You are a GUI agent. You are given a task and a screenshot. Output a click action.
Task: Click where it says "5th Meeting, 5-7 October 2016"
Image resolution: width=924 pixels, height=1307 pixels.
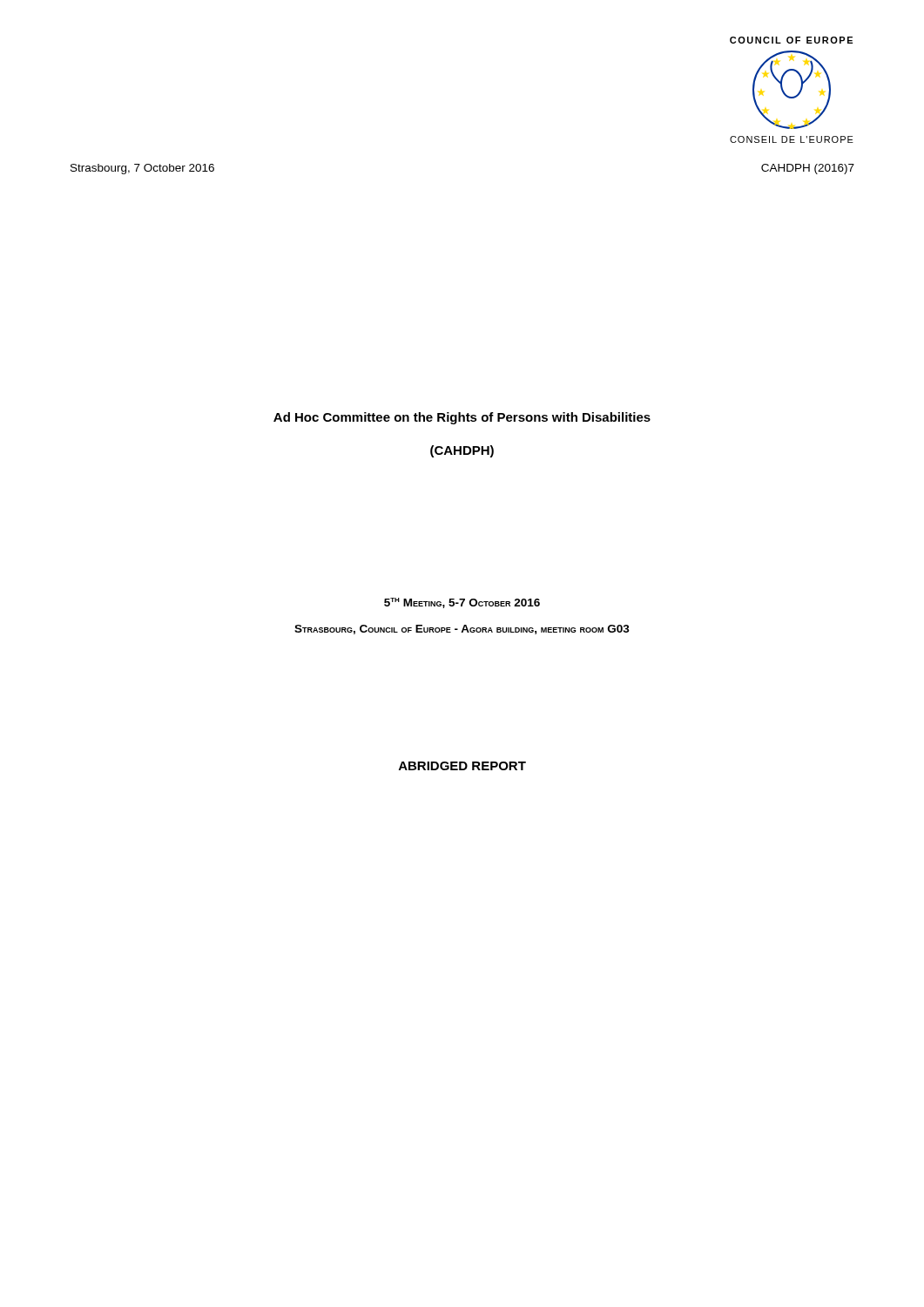tap(462, 601)
